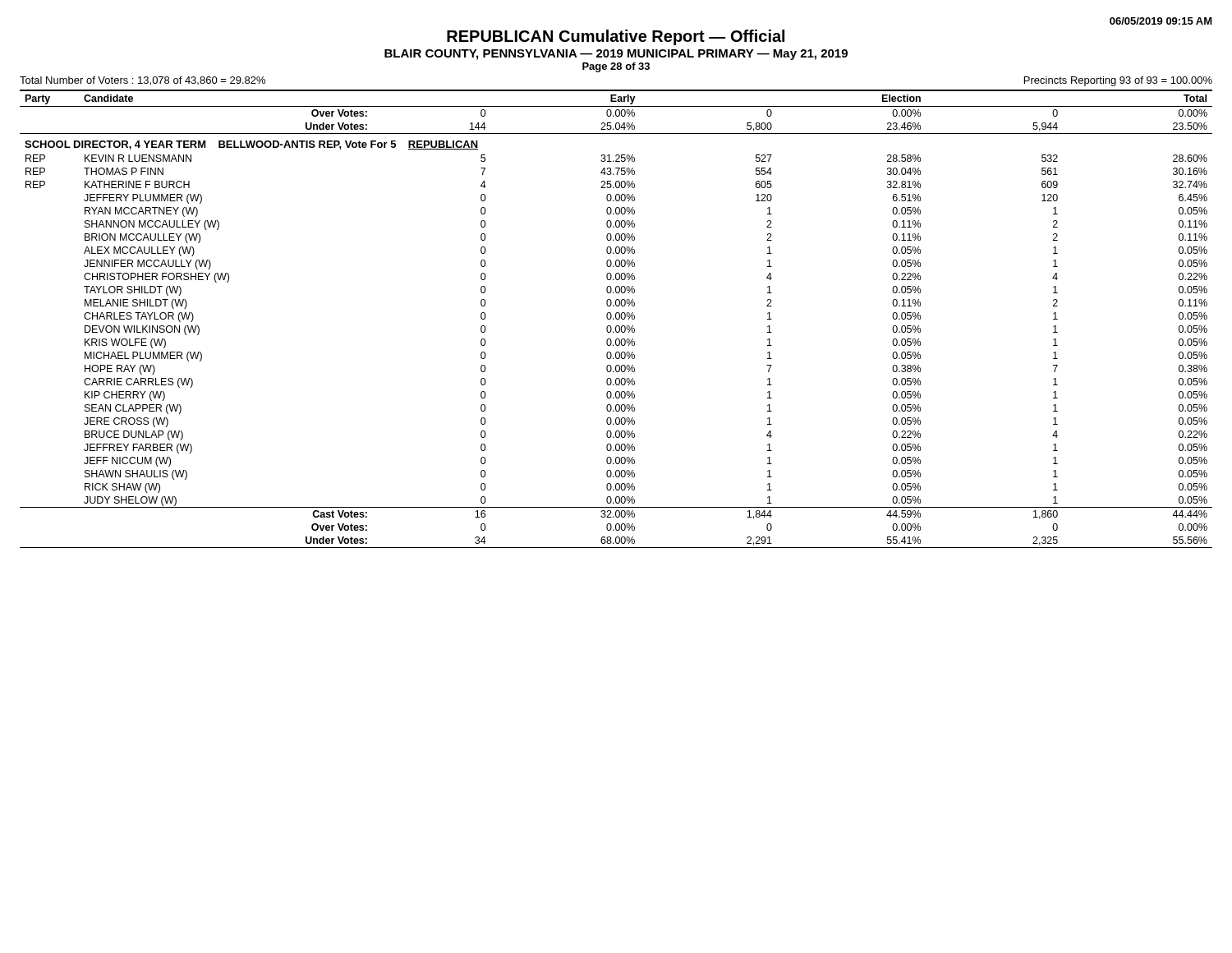The width and height of the screenshot is (1232, 953).
Task: Click on the table containing "JEFFREY FARBER (W)"
Action: click(616, 319)
